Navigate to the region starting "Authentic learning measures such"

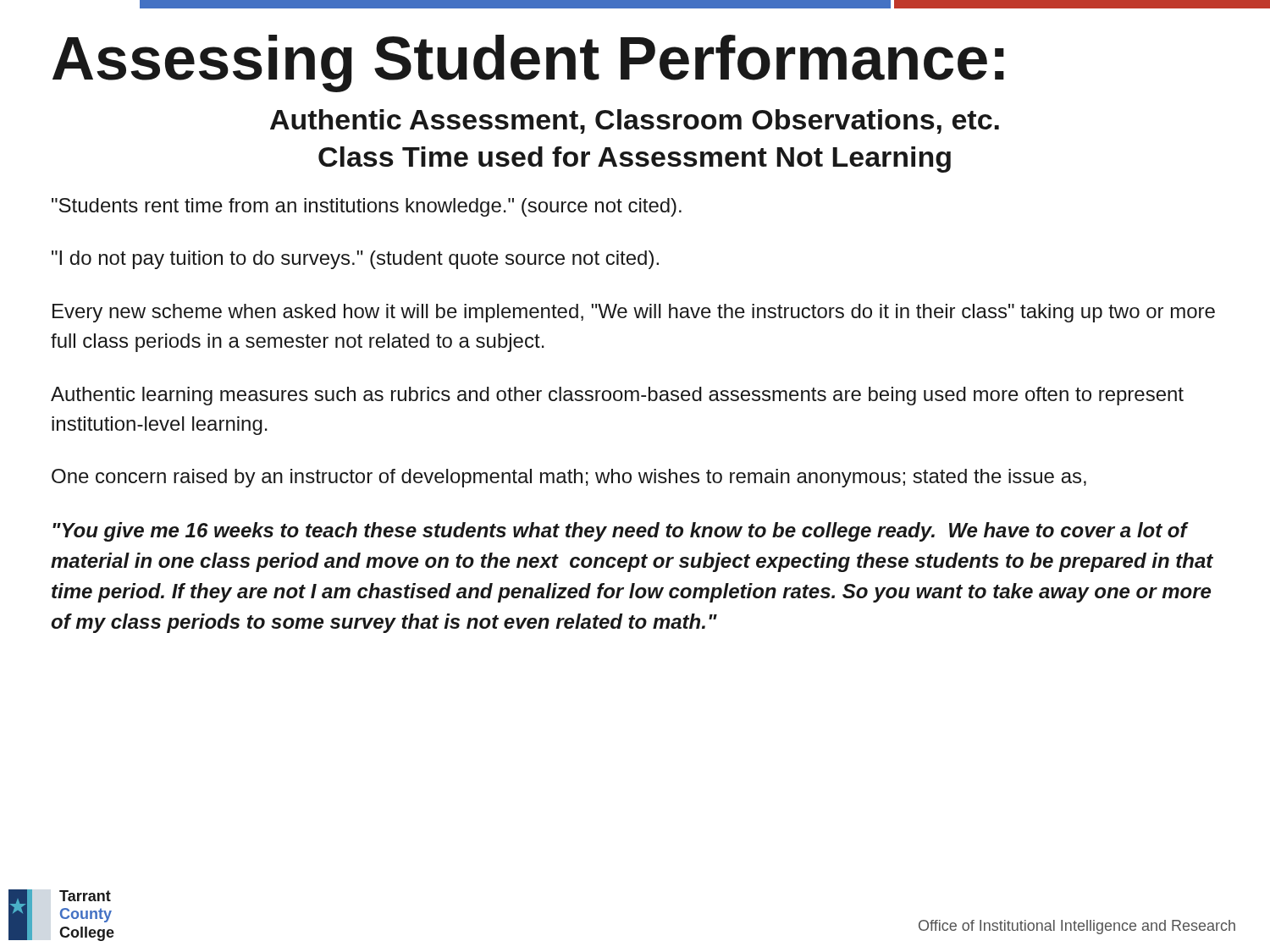617,408
